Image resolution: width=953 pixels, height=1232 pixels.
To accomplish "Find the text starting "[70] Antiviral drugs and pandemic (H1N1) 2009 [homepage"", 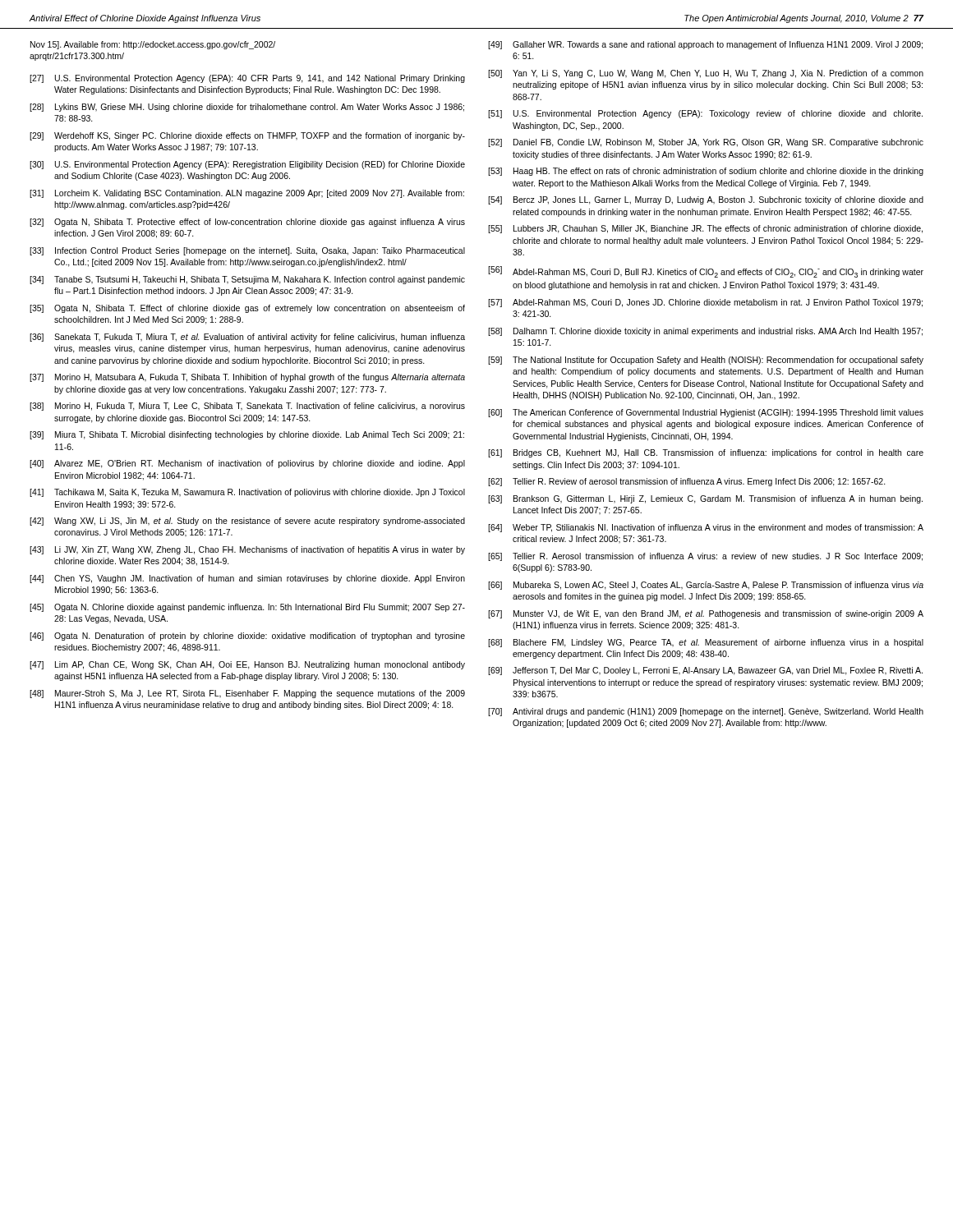I will coord(706,717).
